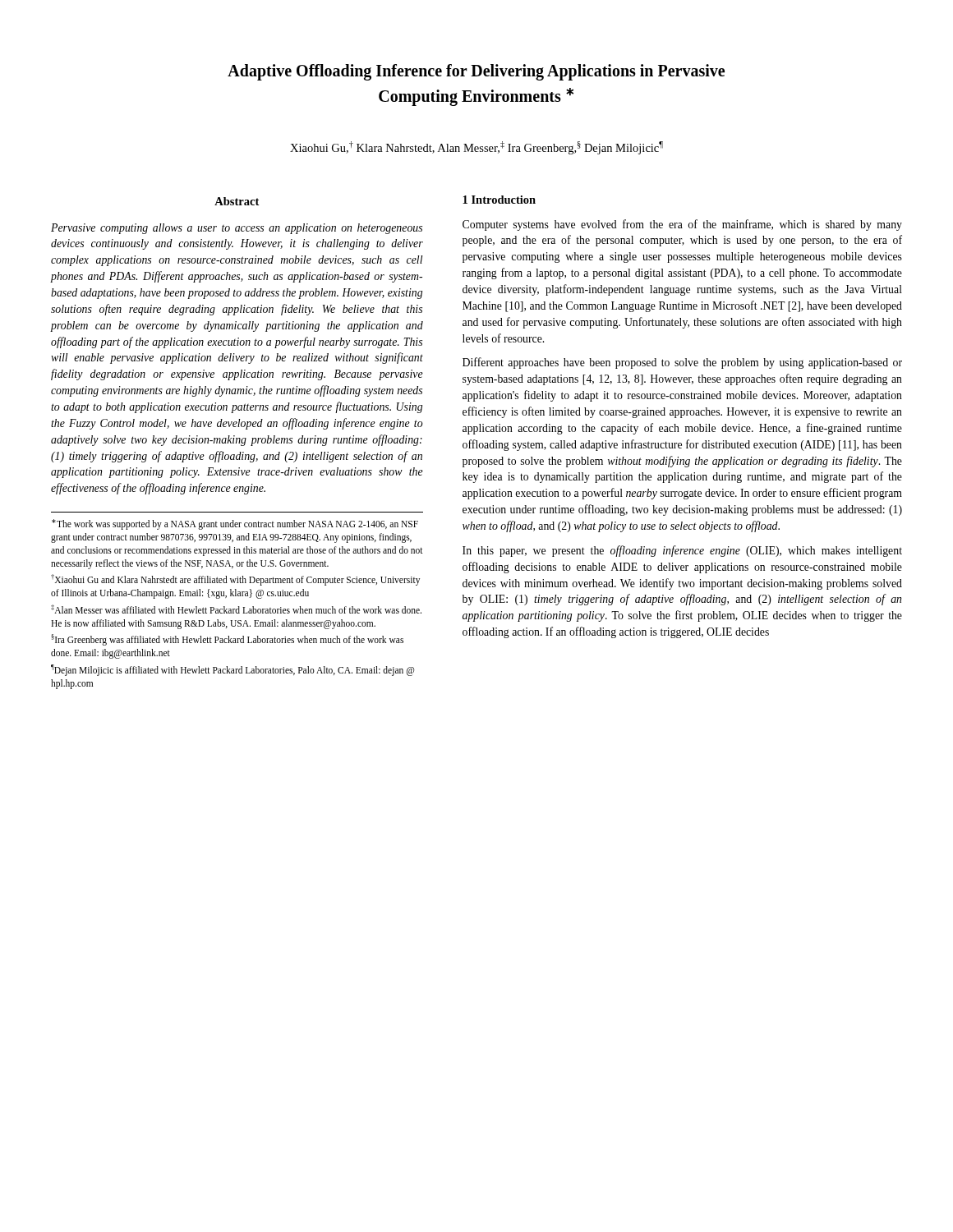Locate the element starting "Pervasive computing allows a user to access an"
The image size is (953, 1232).
[x=237, y=358]
